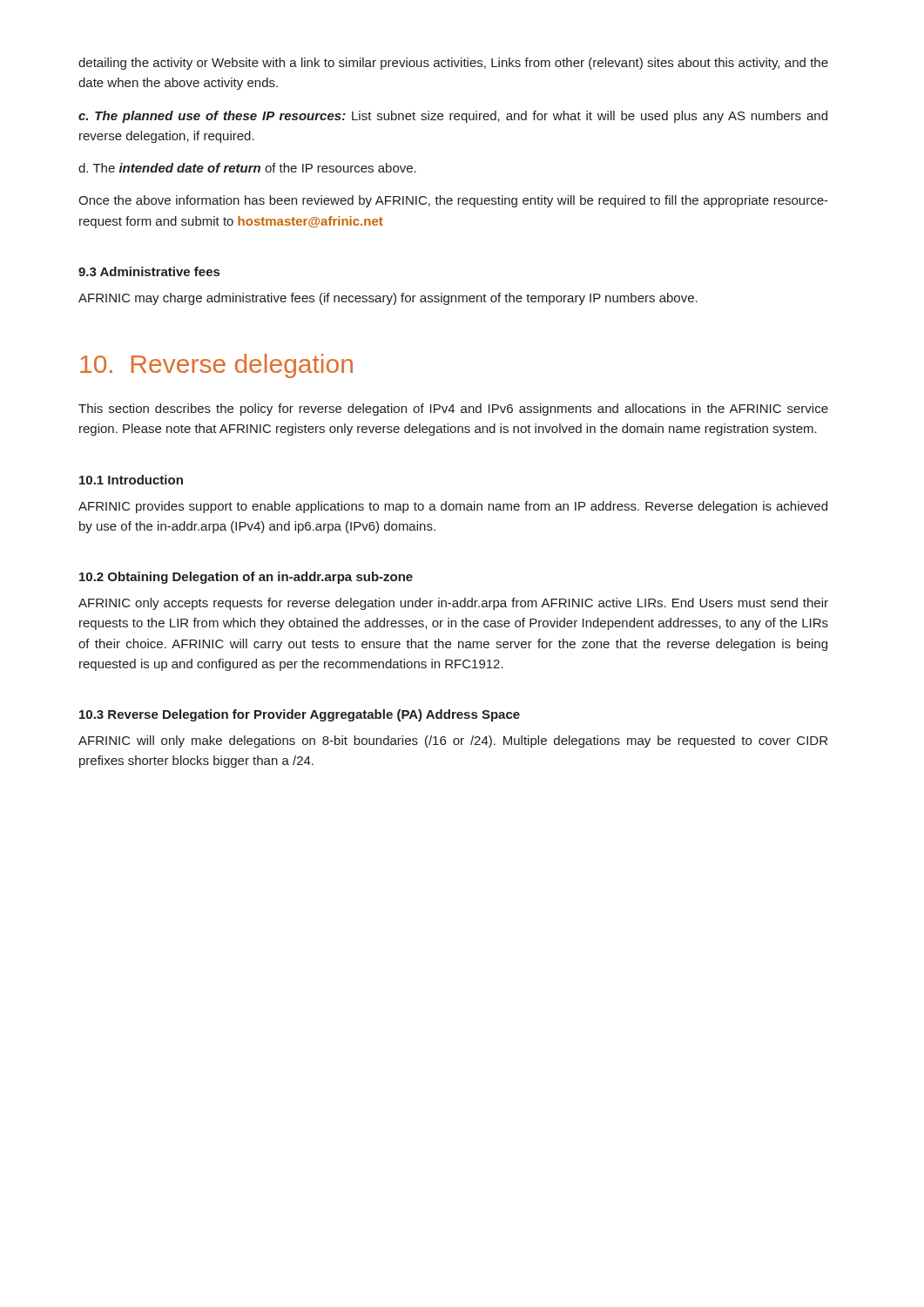
Task: Click on the section header with the text "10.2 Obtaining Delegation"
Action: point(246,576)
